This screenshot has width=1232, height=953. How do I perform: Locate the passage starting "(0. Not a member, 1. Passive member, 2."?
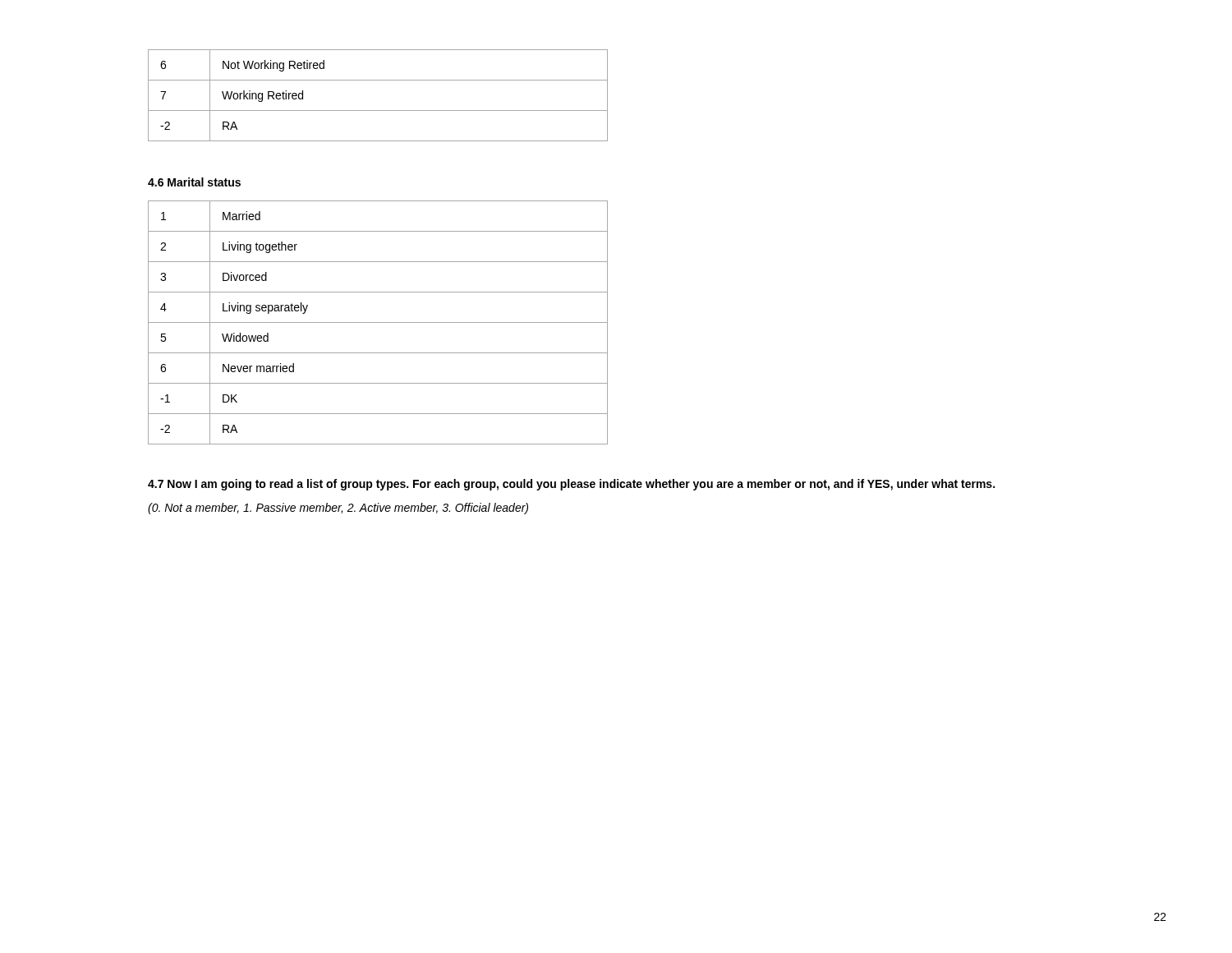[338, 508]
